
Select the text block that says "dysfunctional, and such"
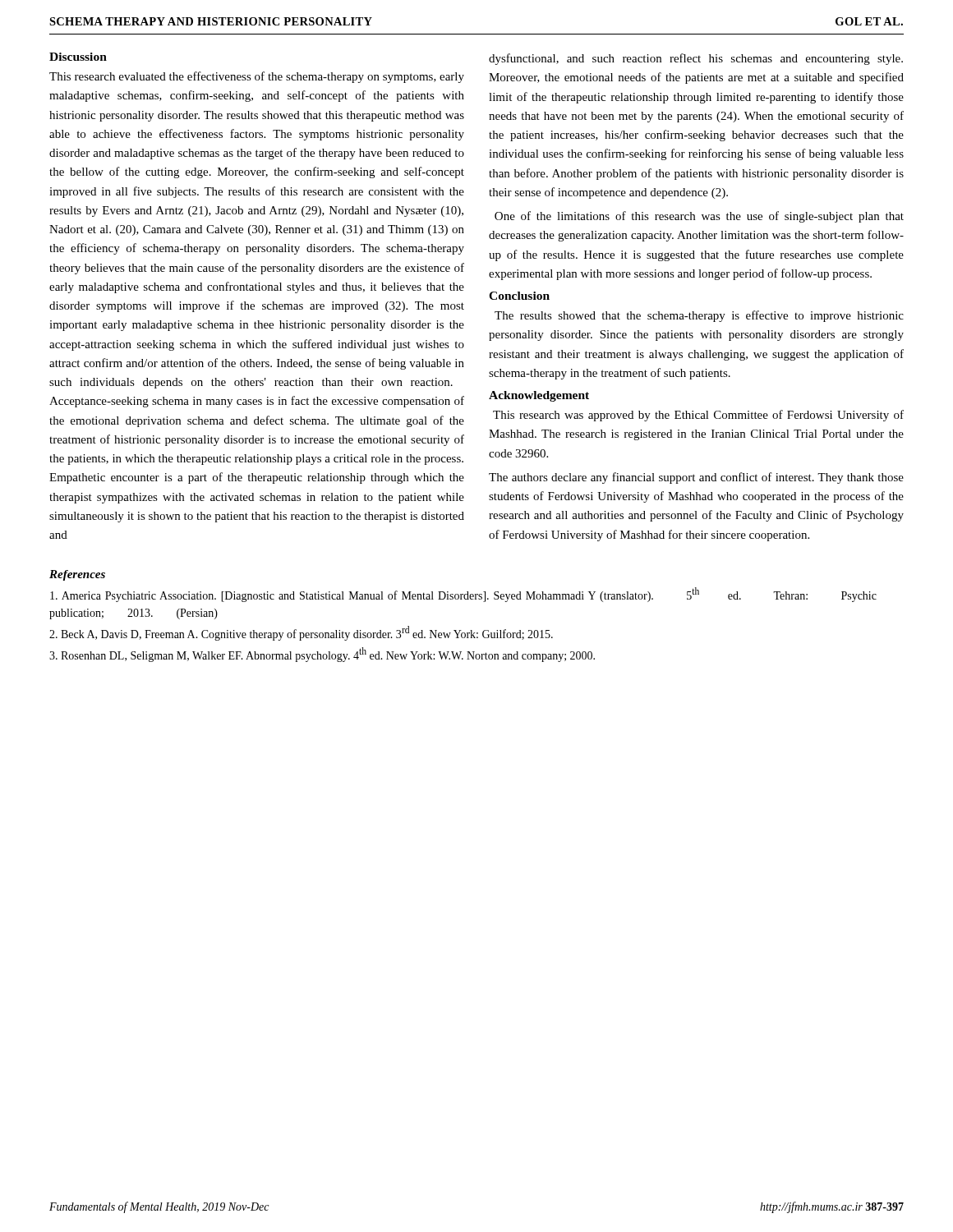pos(696,125)
